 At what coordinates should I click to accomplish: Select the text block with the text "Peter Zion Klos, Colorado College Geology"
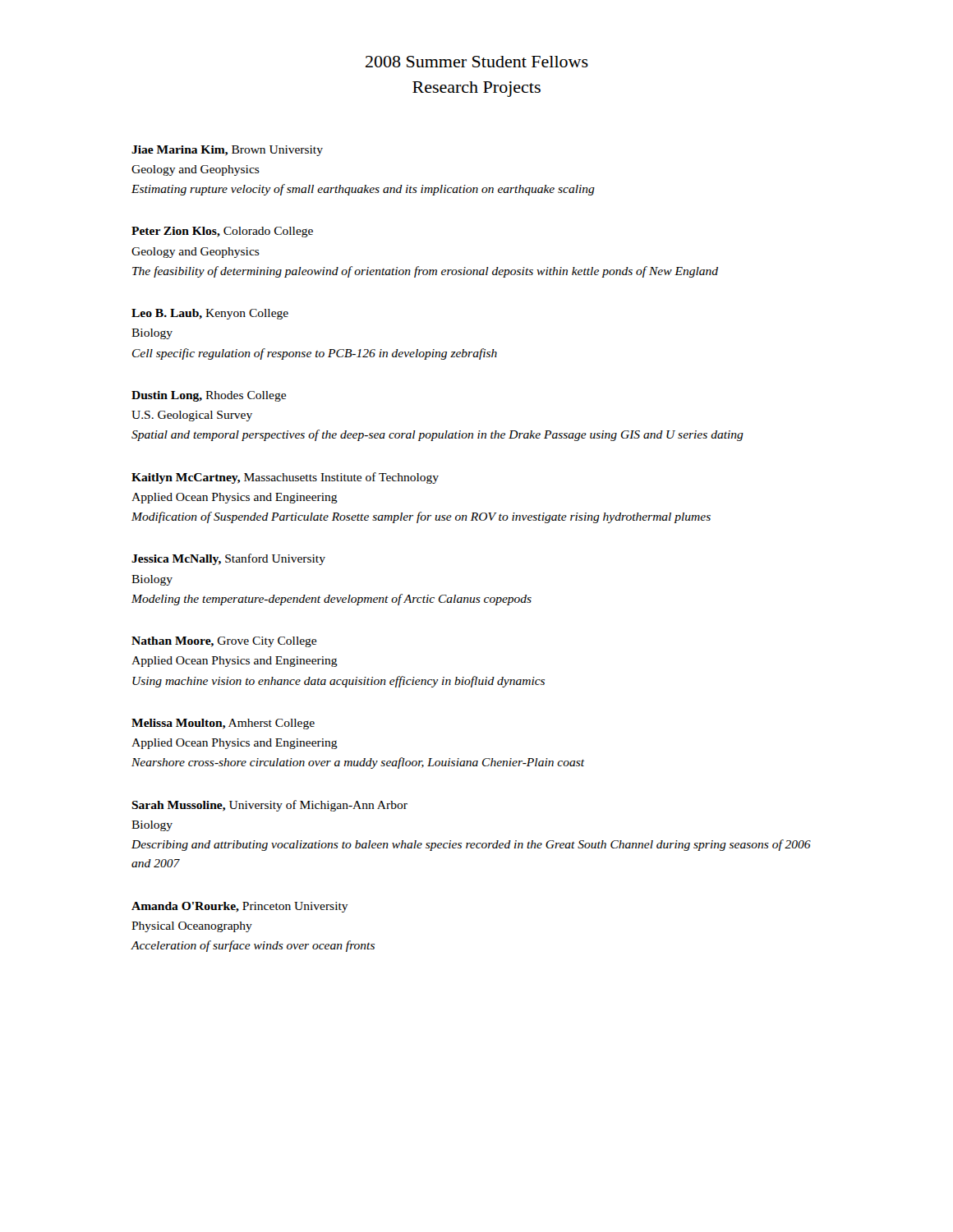pos(222,232)
